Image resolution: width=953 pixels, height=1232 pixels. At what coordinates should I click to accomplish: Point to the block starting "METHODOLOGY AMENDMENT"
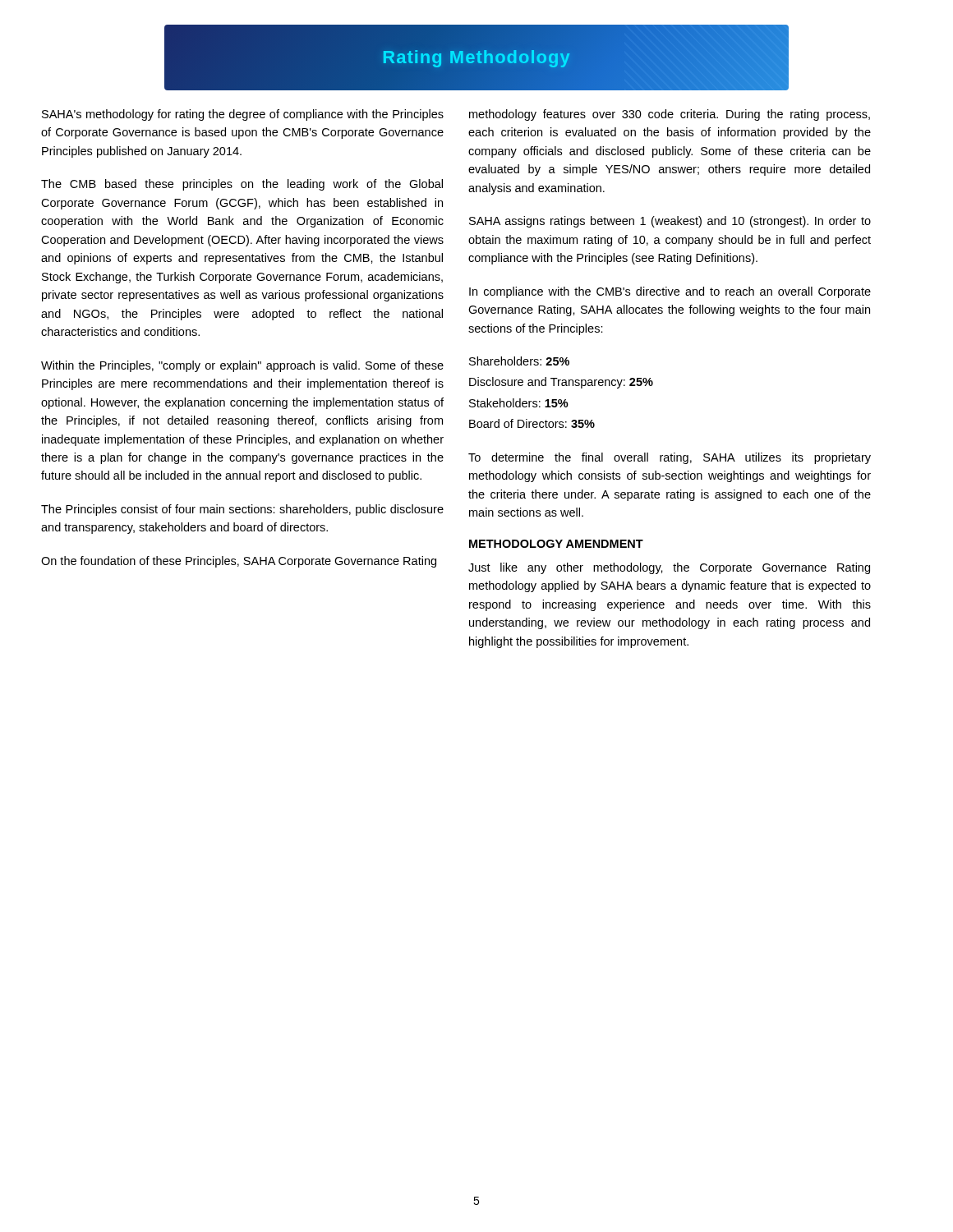(x=556, y=544)
